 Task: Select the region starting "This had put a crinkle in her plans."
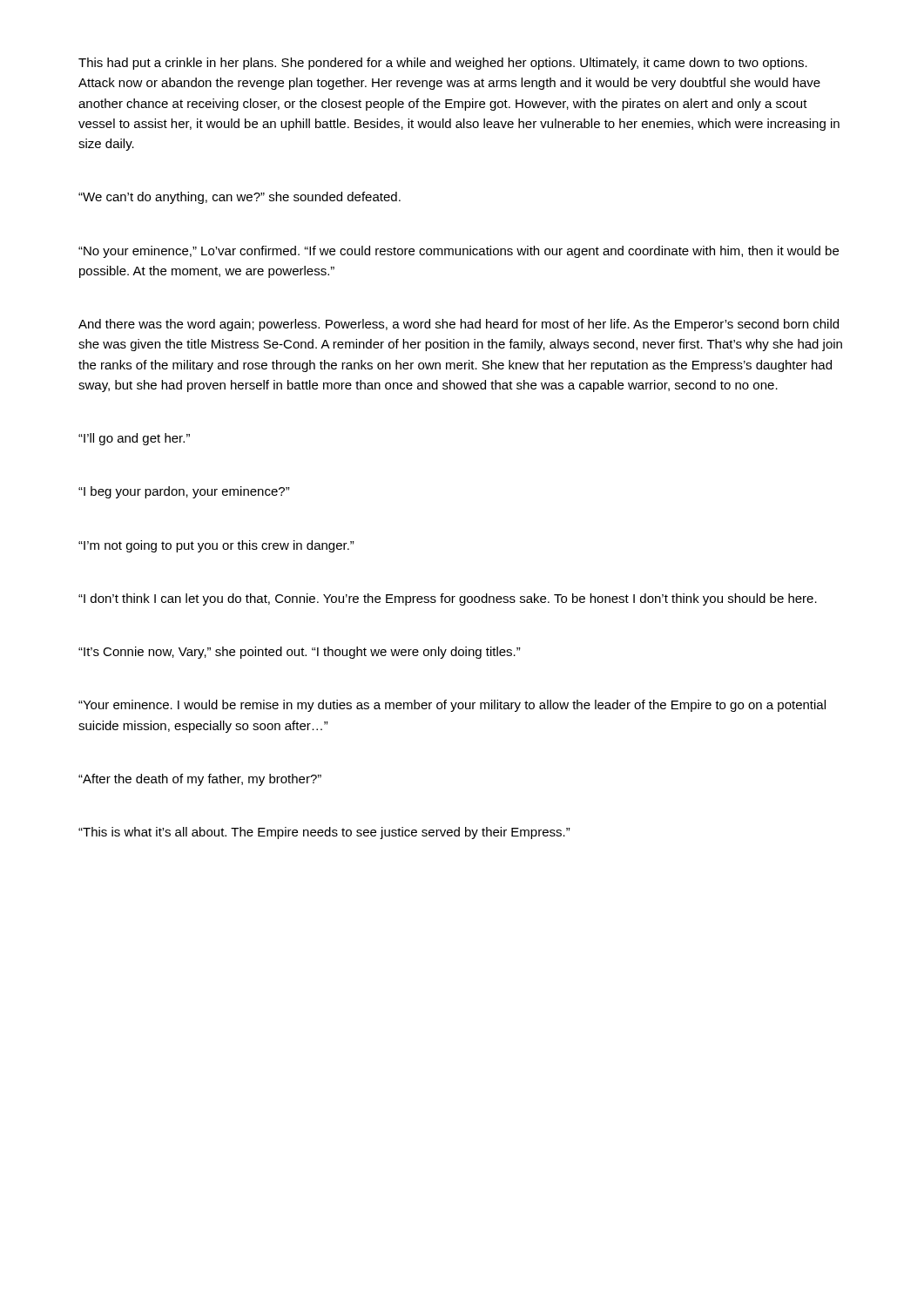tap(459, 103)
